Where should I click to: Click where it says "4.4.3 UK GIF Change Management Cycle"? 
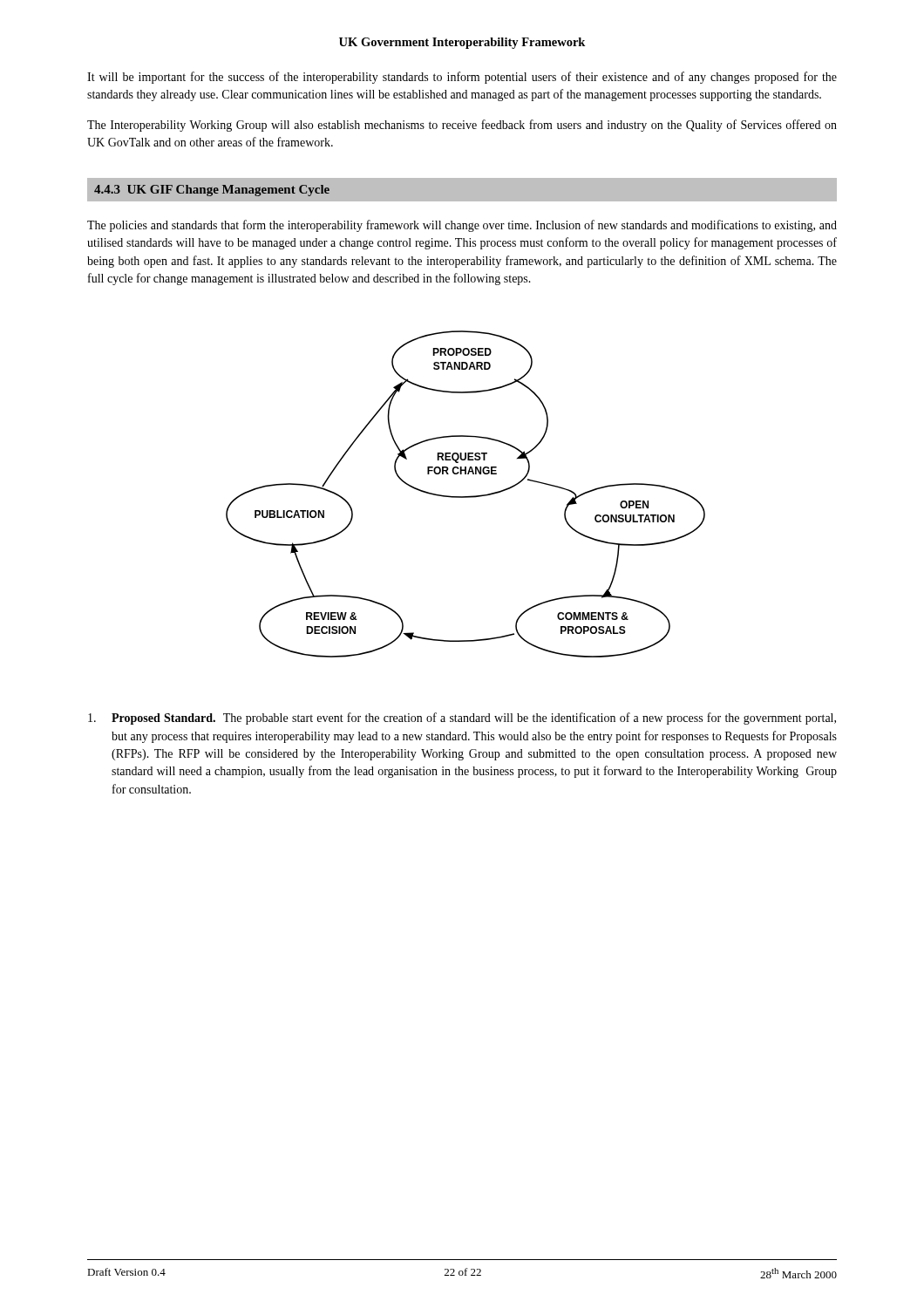coord(212,189)
